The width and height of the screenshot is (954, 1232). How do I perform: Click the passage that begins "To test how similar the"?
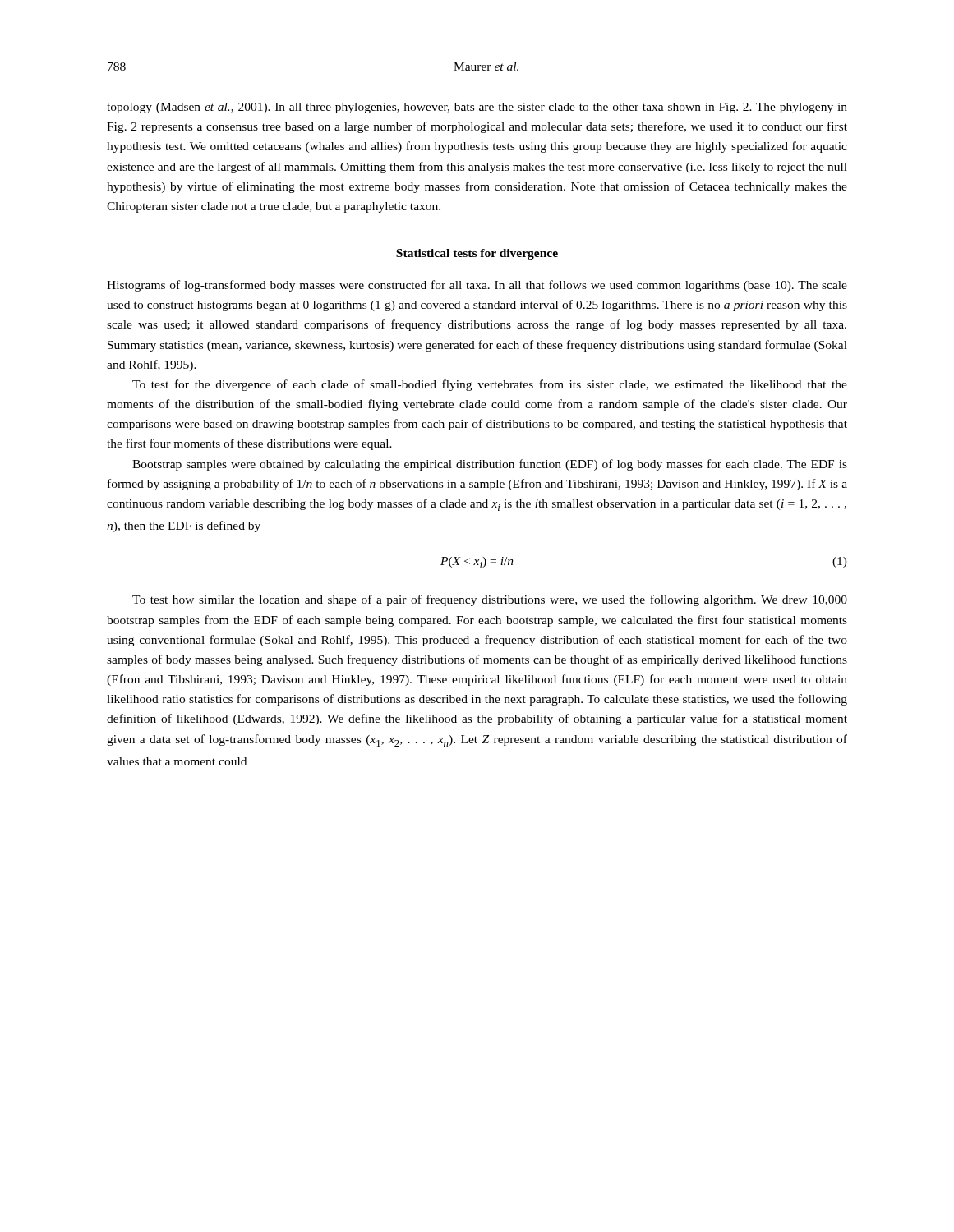[x=477, y=681]
